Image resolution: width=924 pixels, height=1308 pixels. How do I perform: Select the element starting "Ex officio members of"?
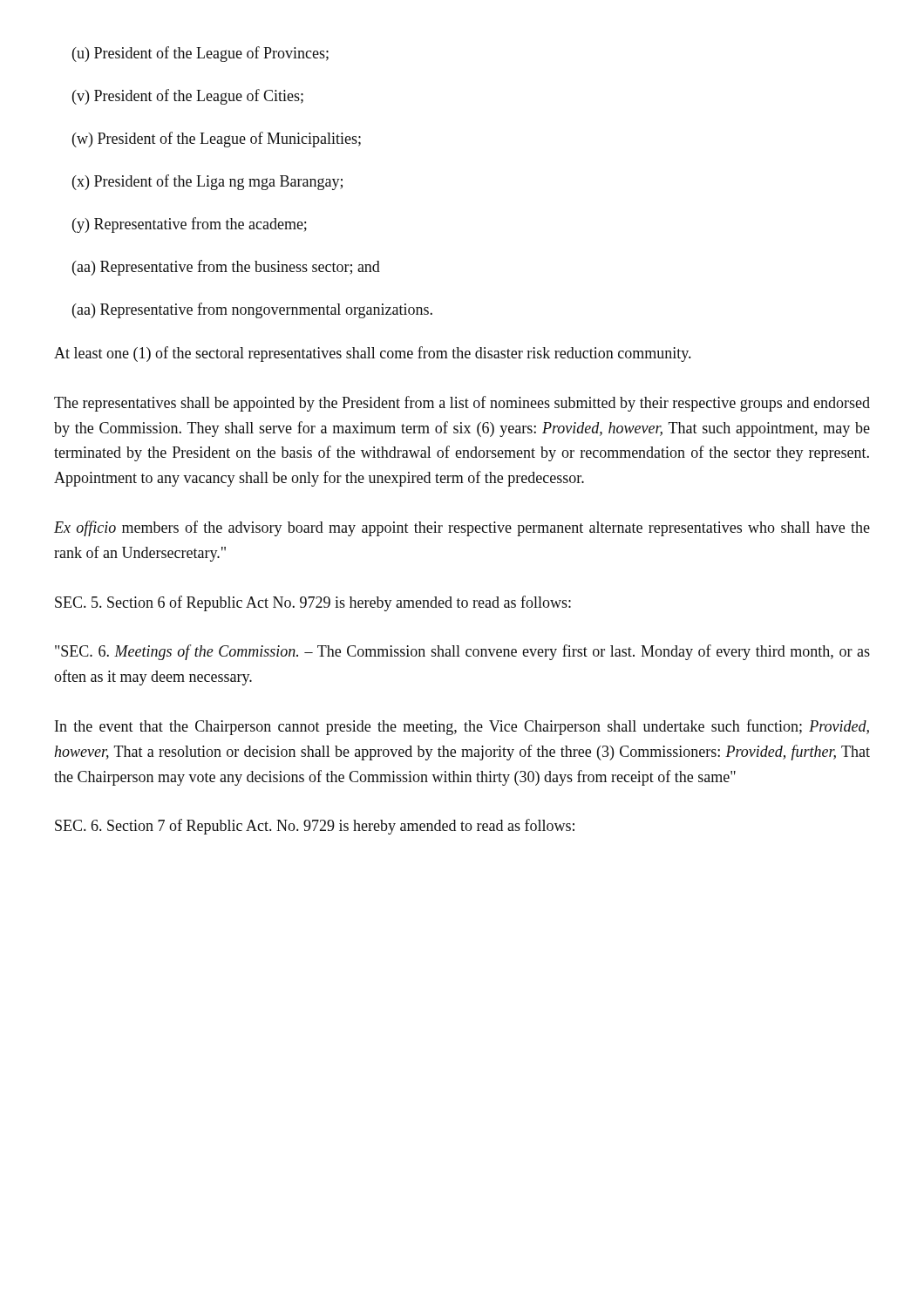[x=462, y=540]
